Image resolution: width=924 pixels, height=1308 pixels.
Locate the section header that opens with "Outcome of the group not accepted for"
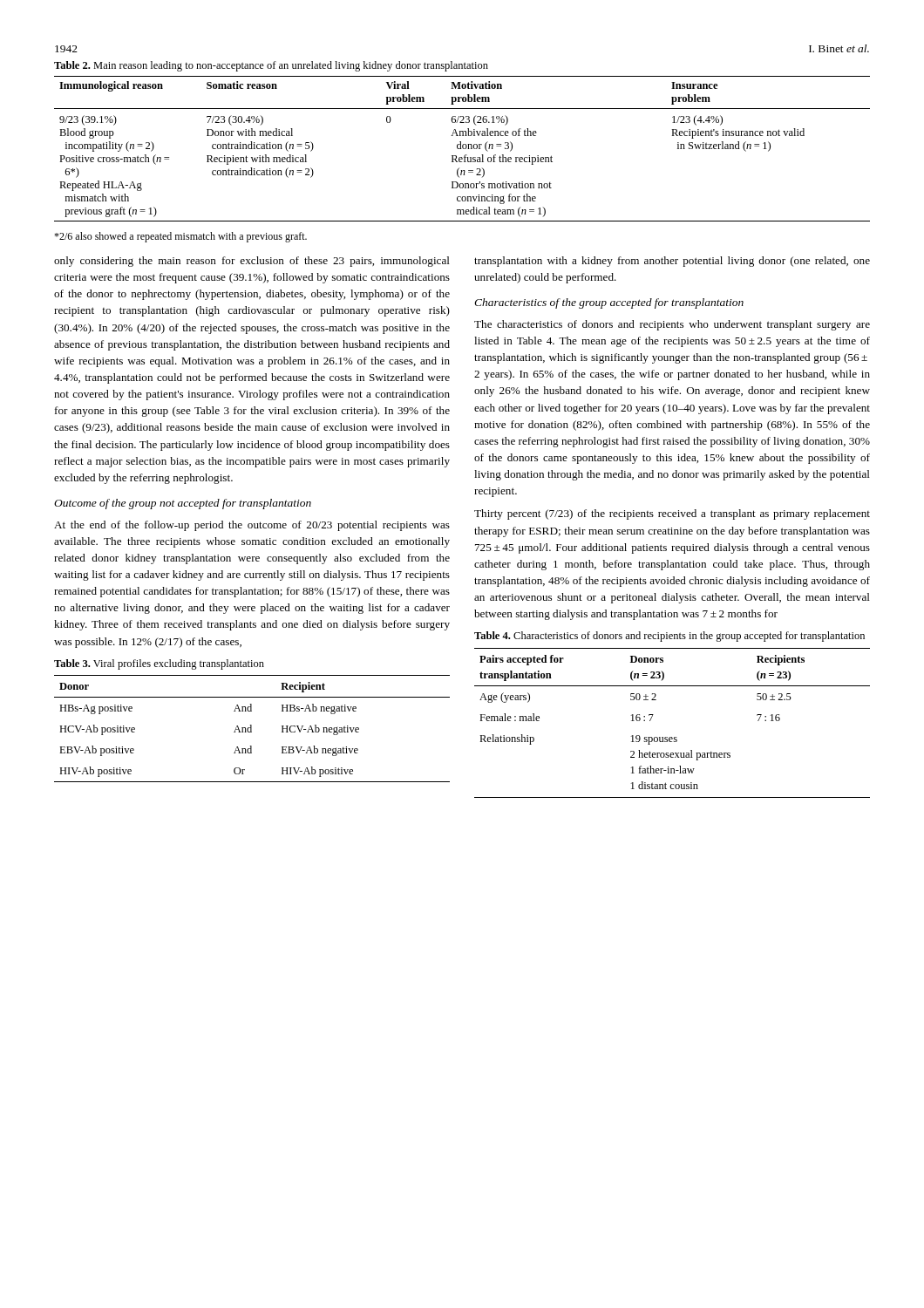tap(183, 503)
